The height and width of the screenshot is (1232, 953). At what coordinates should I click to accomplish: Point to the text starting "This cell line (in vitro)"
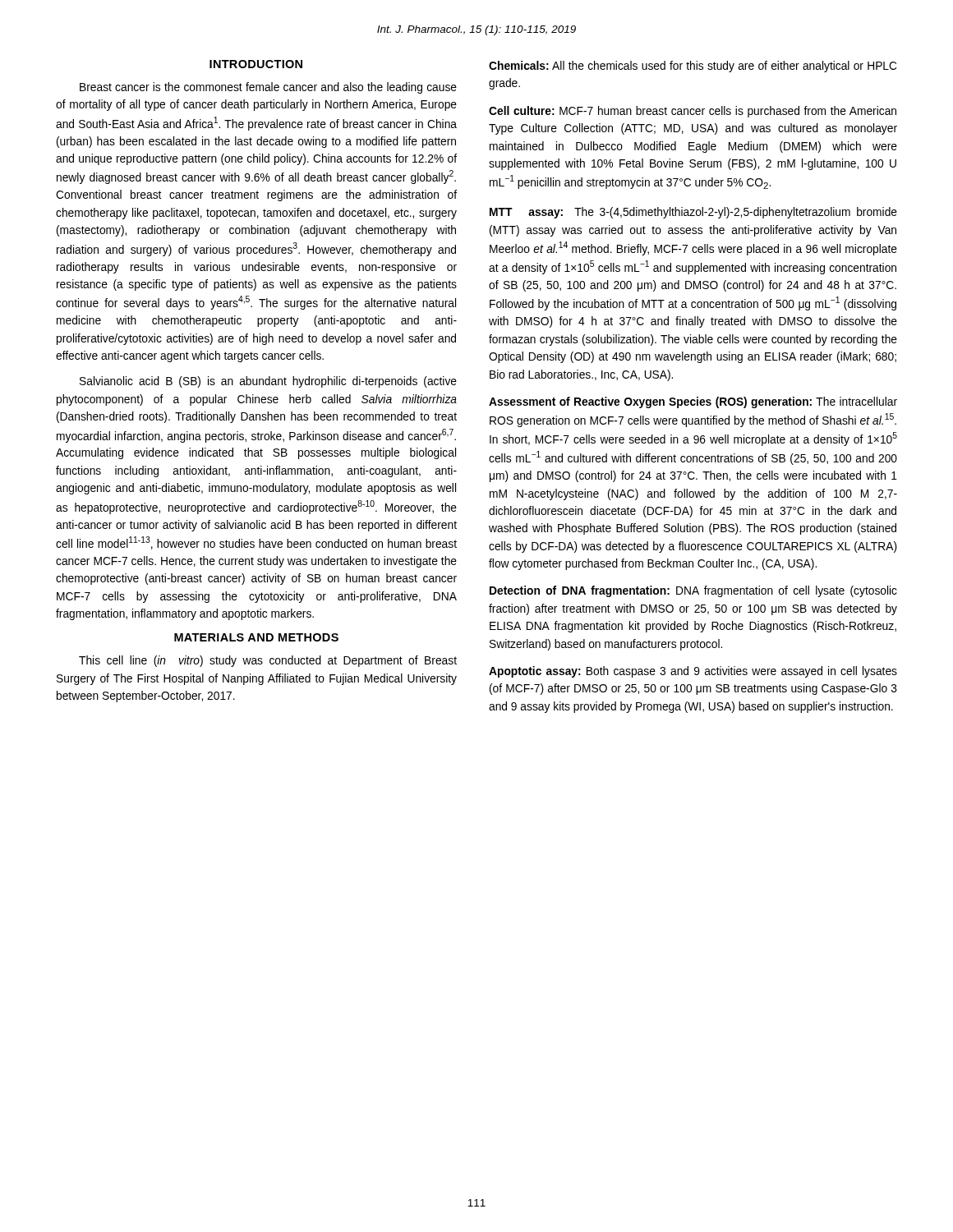tap(256, 679)
